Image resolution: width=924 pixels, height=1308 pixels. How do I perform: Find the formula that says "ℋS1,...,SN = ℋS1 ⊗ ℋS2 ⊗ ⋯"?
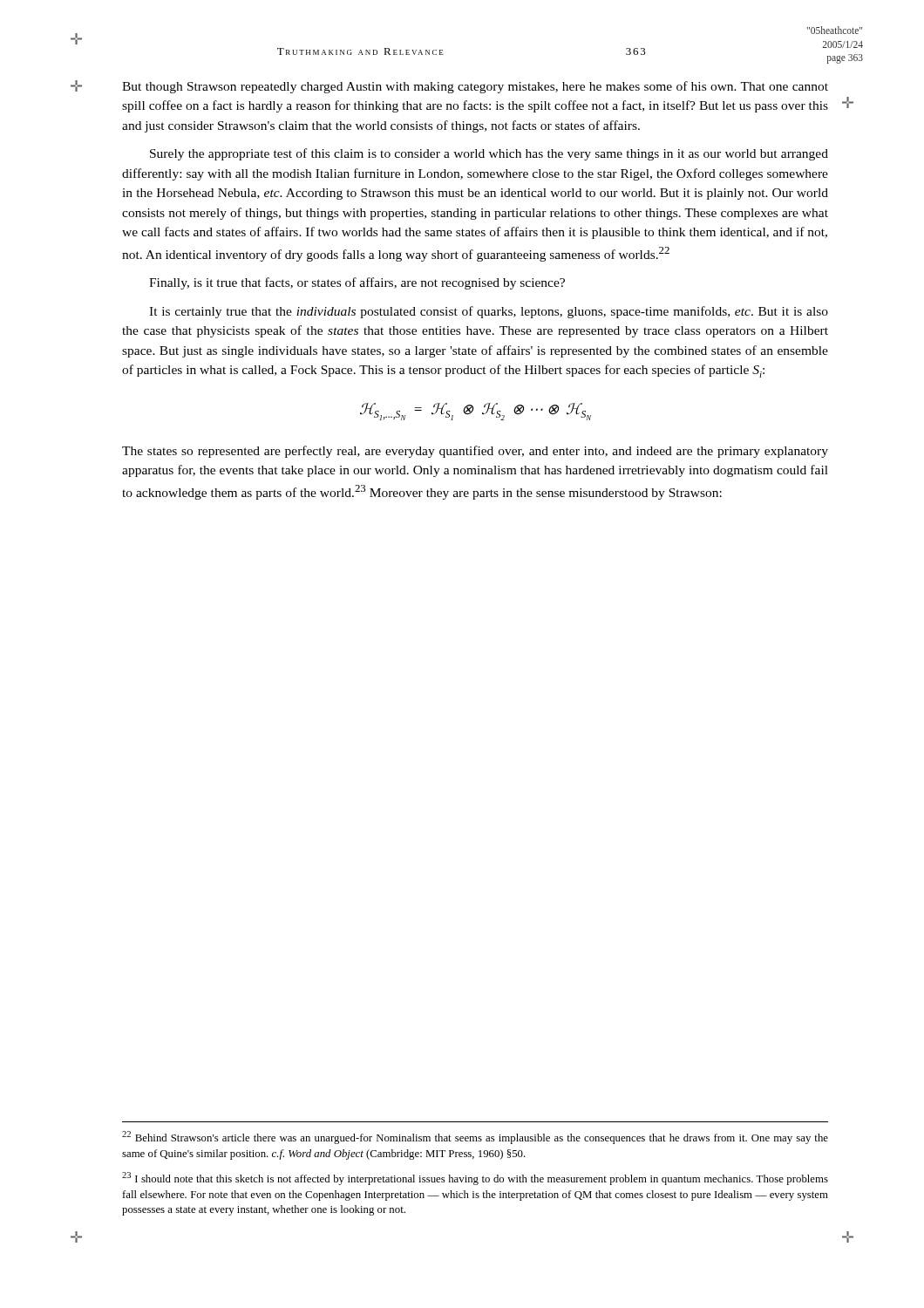(475, 411)
